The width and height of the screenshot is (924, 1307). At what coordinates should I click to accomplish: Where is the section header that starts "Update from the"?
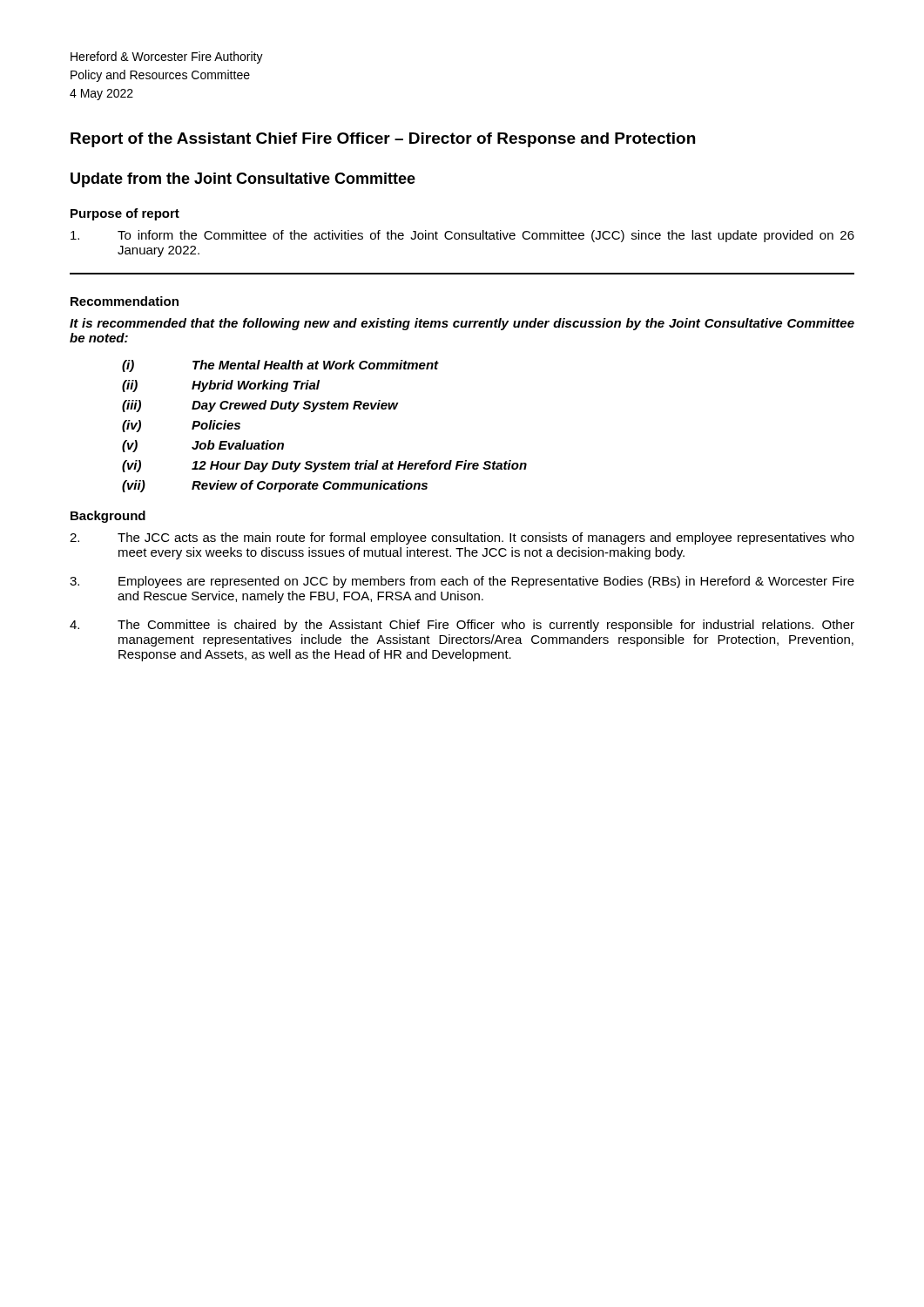click(x=243, y=180)
